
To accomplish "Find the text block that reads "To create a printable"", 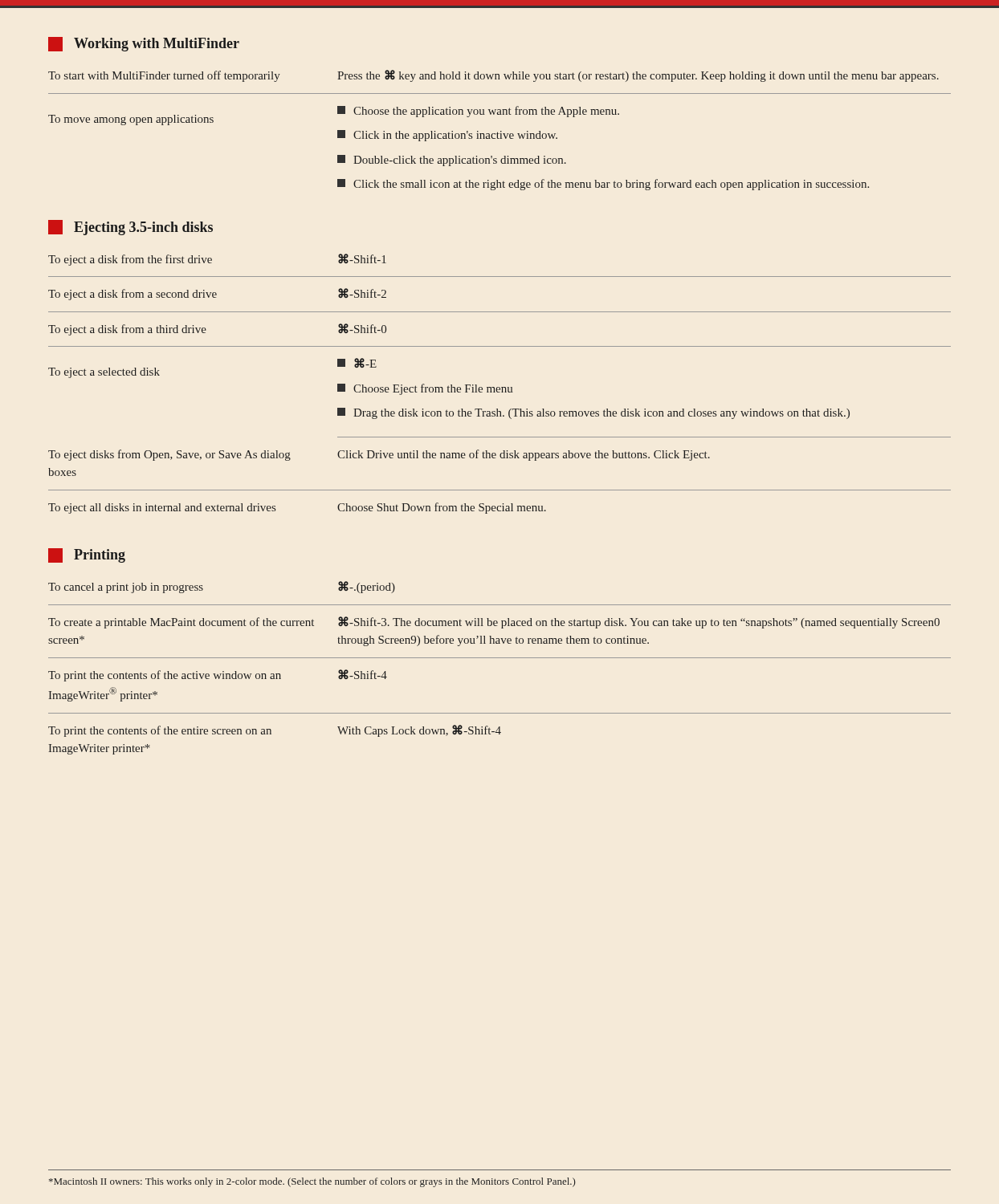I will click(x=500, y=631).
